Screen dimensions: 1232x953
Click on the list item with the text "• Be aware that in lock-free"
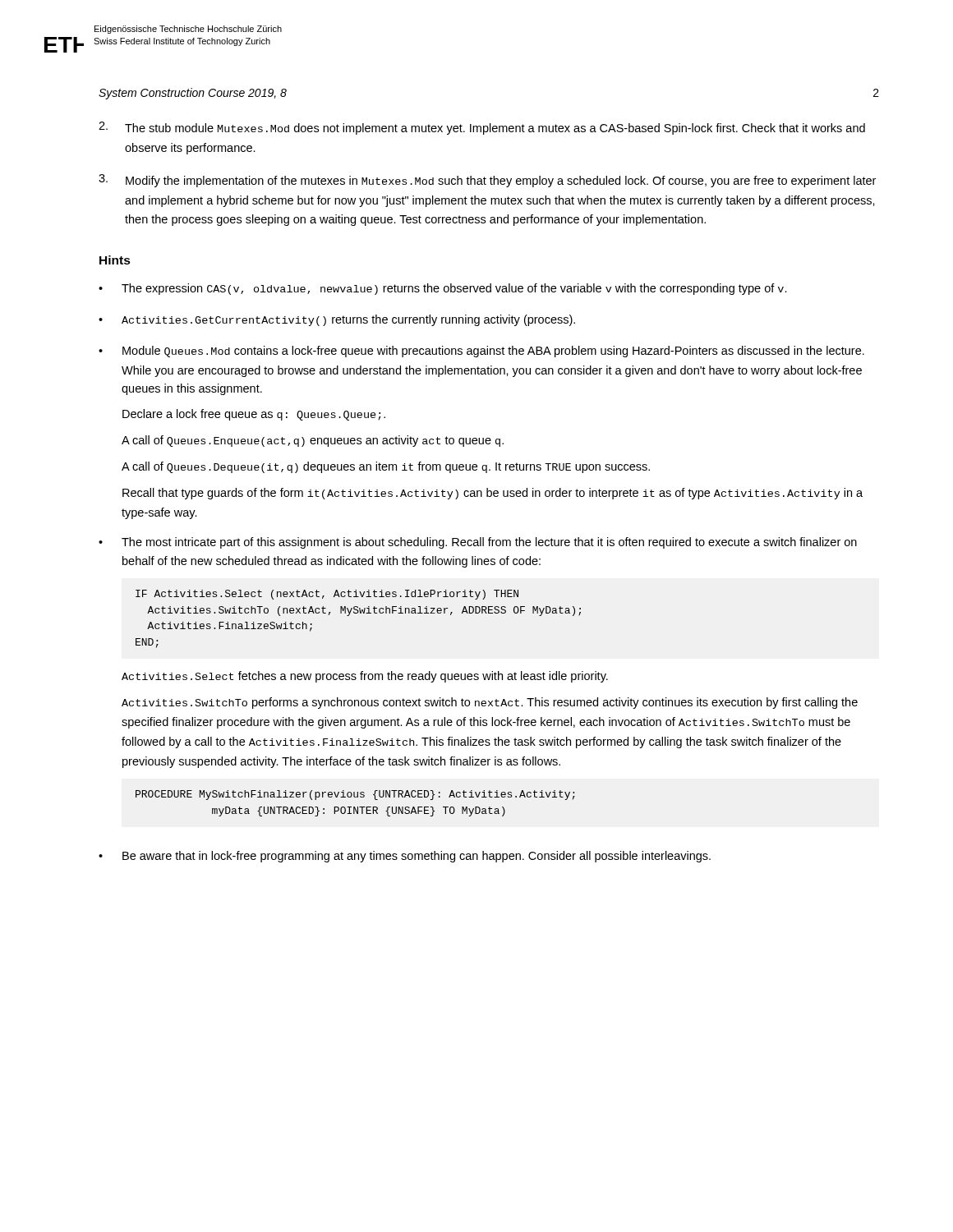[489, 856]
